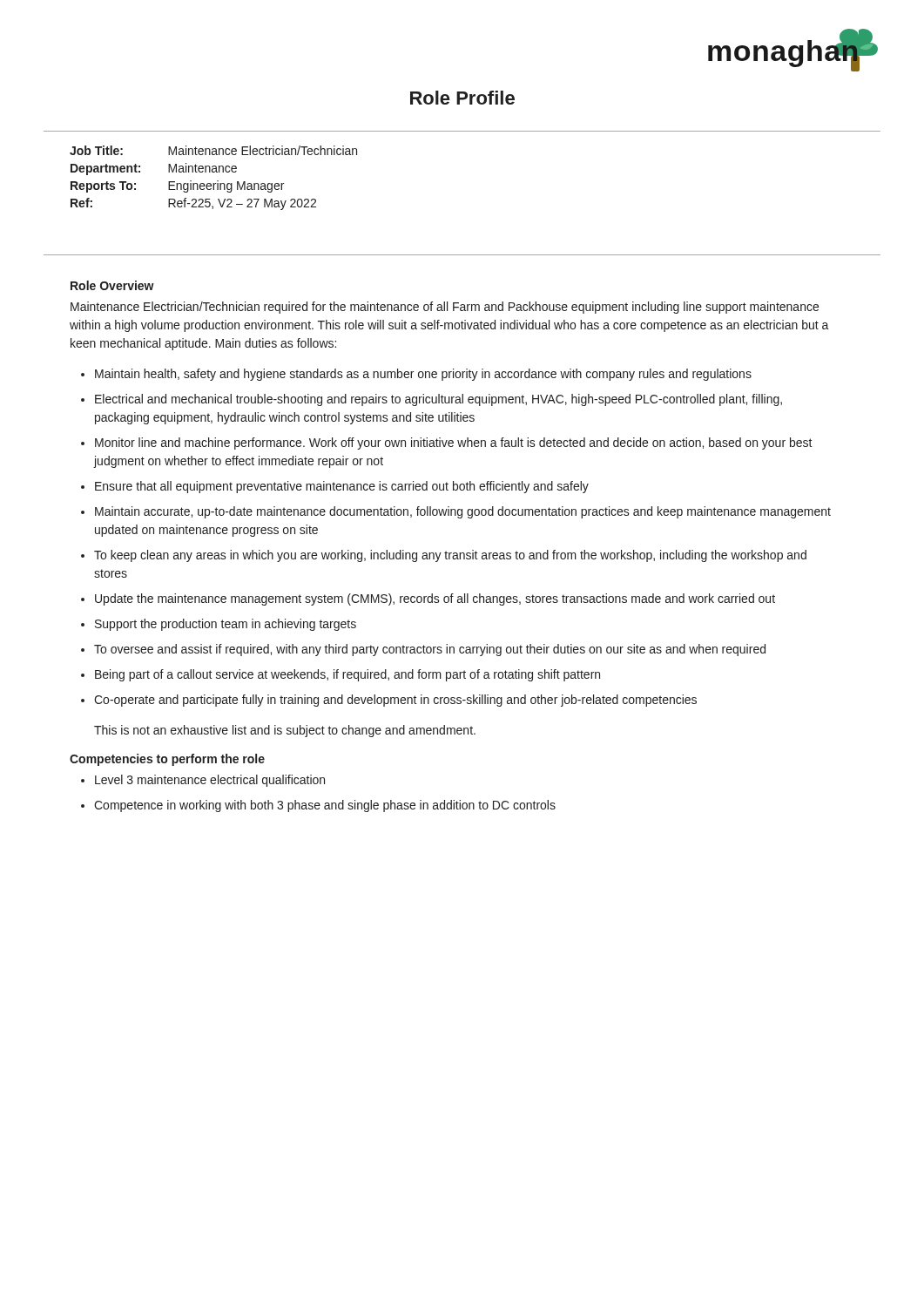Navigate to the element starting "Co-operate and participate fully in training and"
The width and height of the screenshot is (924, 1307).
coord(396,700)
